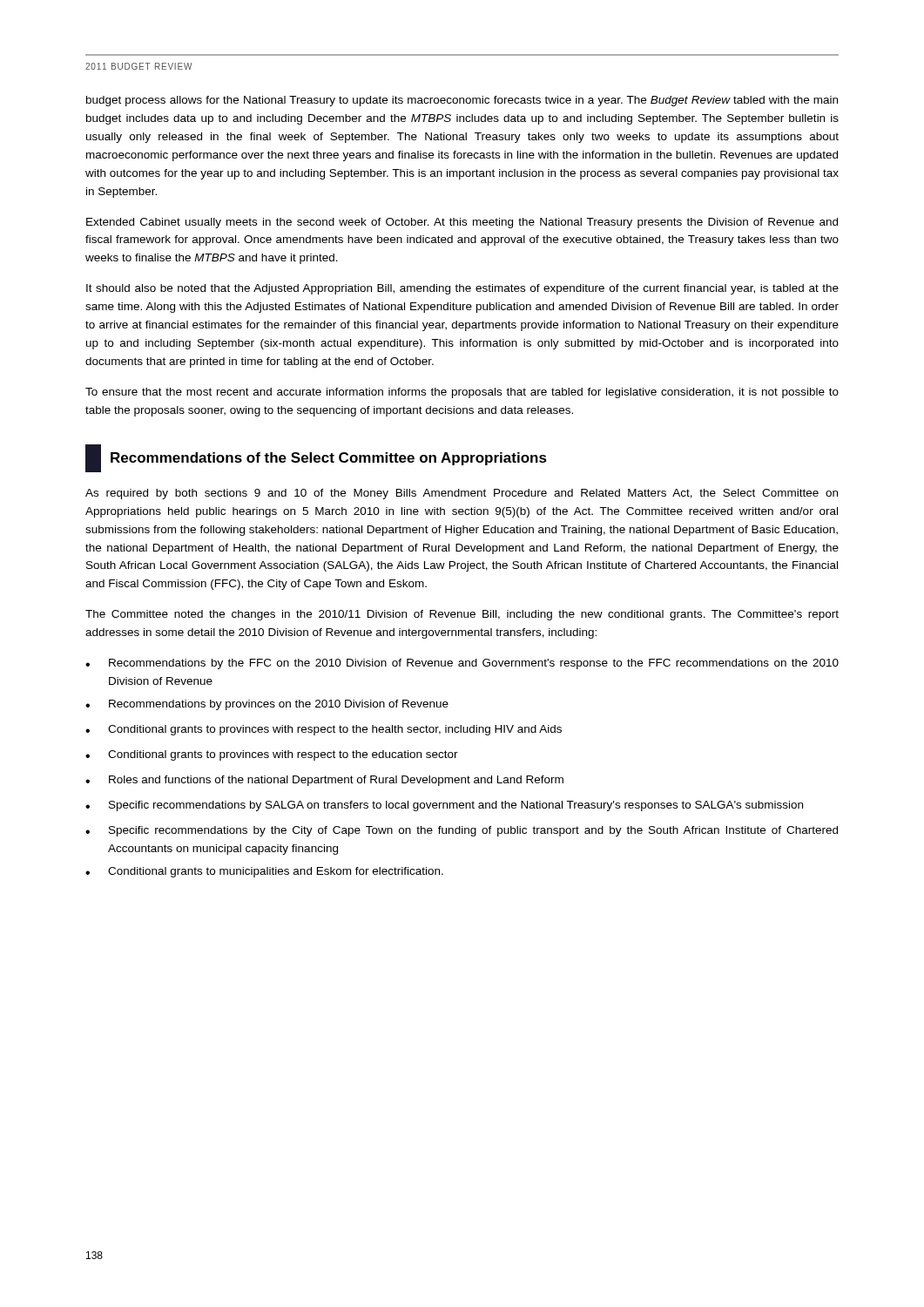
Task: Navigate to the passage starting "• Specific recommendations by the City"
Action: click(x=462, y=840)
